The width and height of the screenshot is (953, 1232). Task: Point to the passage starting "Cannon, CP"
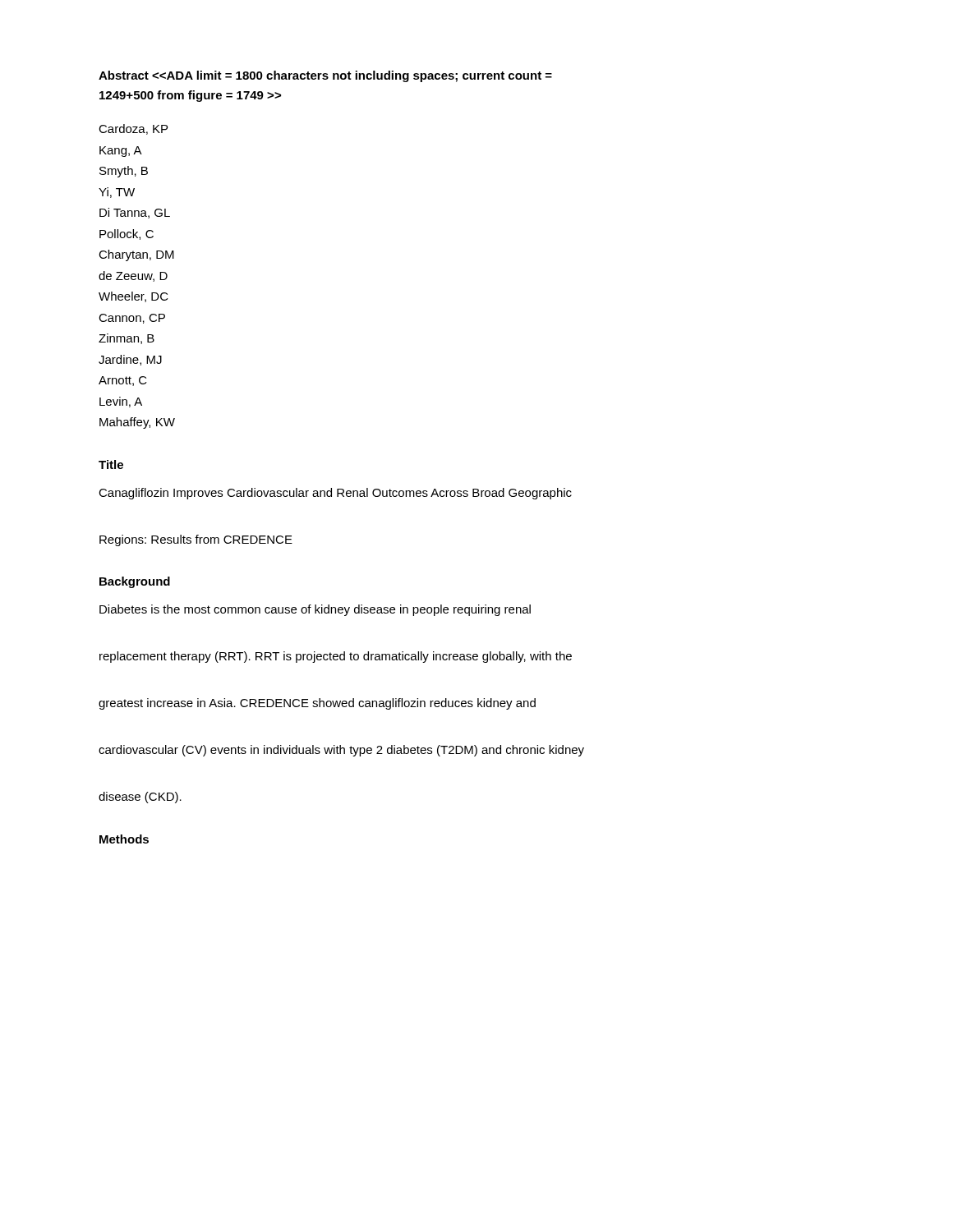[132, 317]
